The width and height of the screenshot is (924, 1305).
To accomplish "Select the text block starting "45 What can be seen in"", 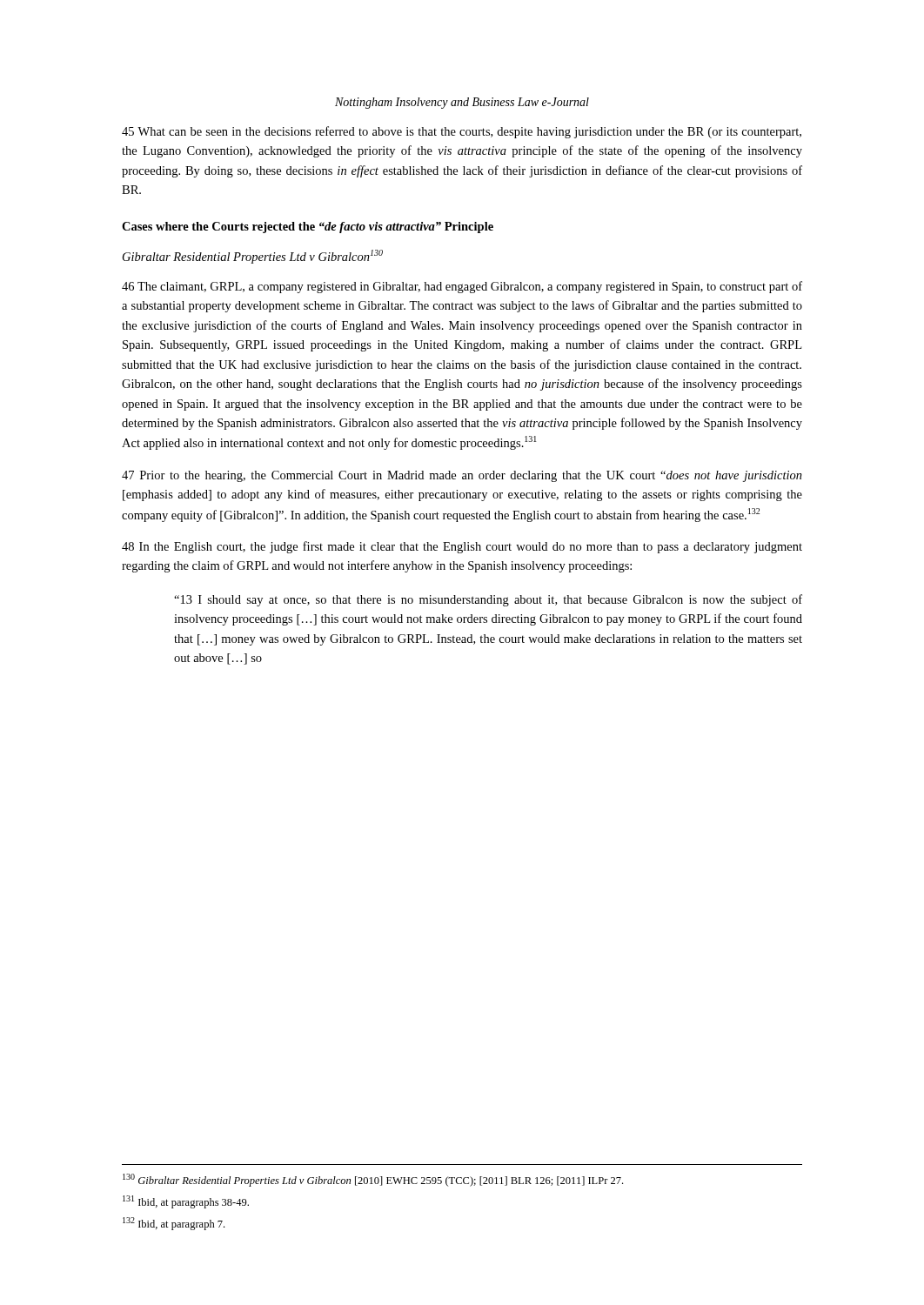I will click(x=462, y=161).
